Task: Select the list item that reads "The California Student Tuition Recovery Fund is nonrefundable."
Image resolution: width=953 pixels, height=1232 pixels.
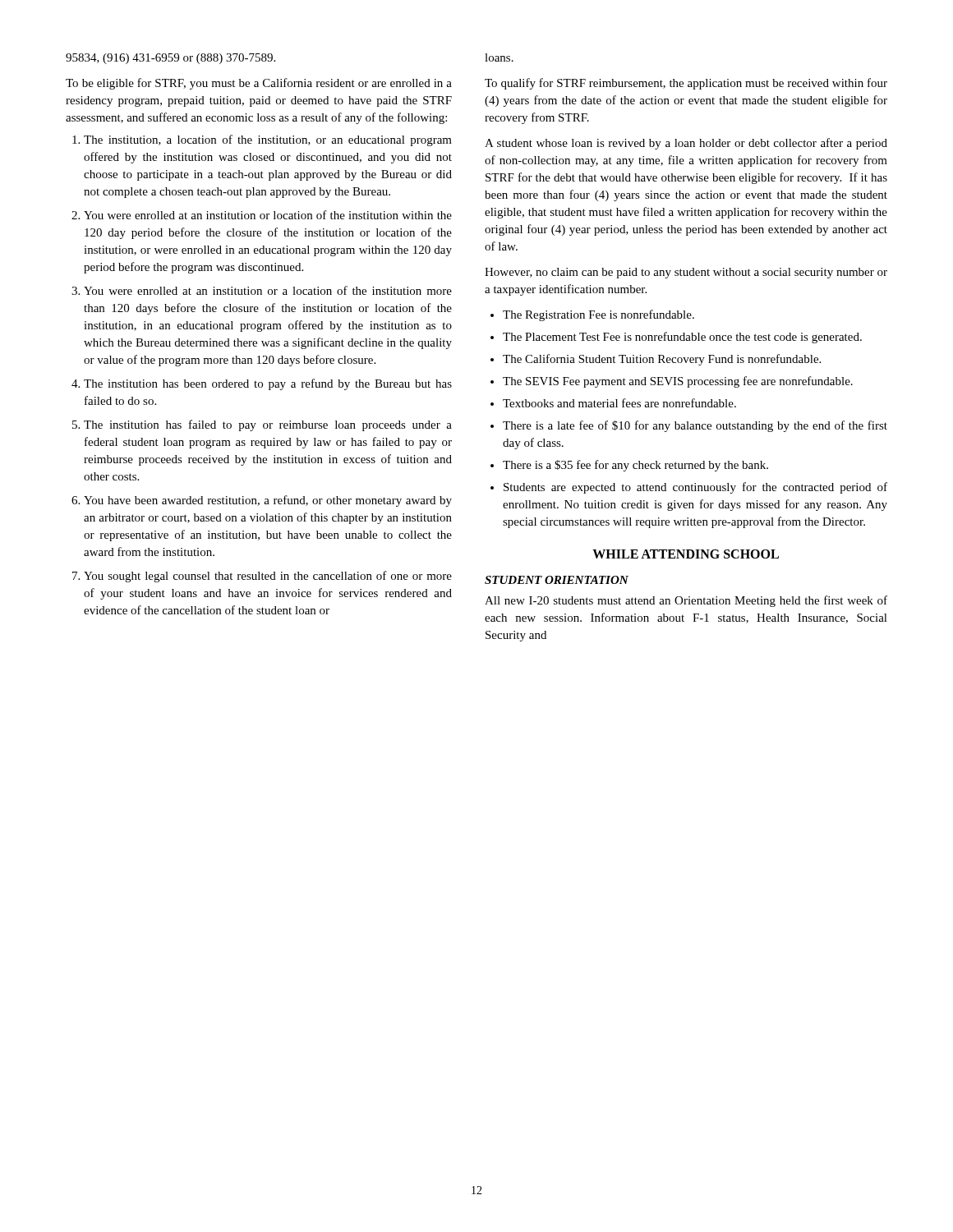Action: [x=662, y=359]
